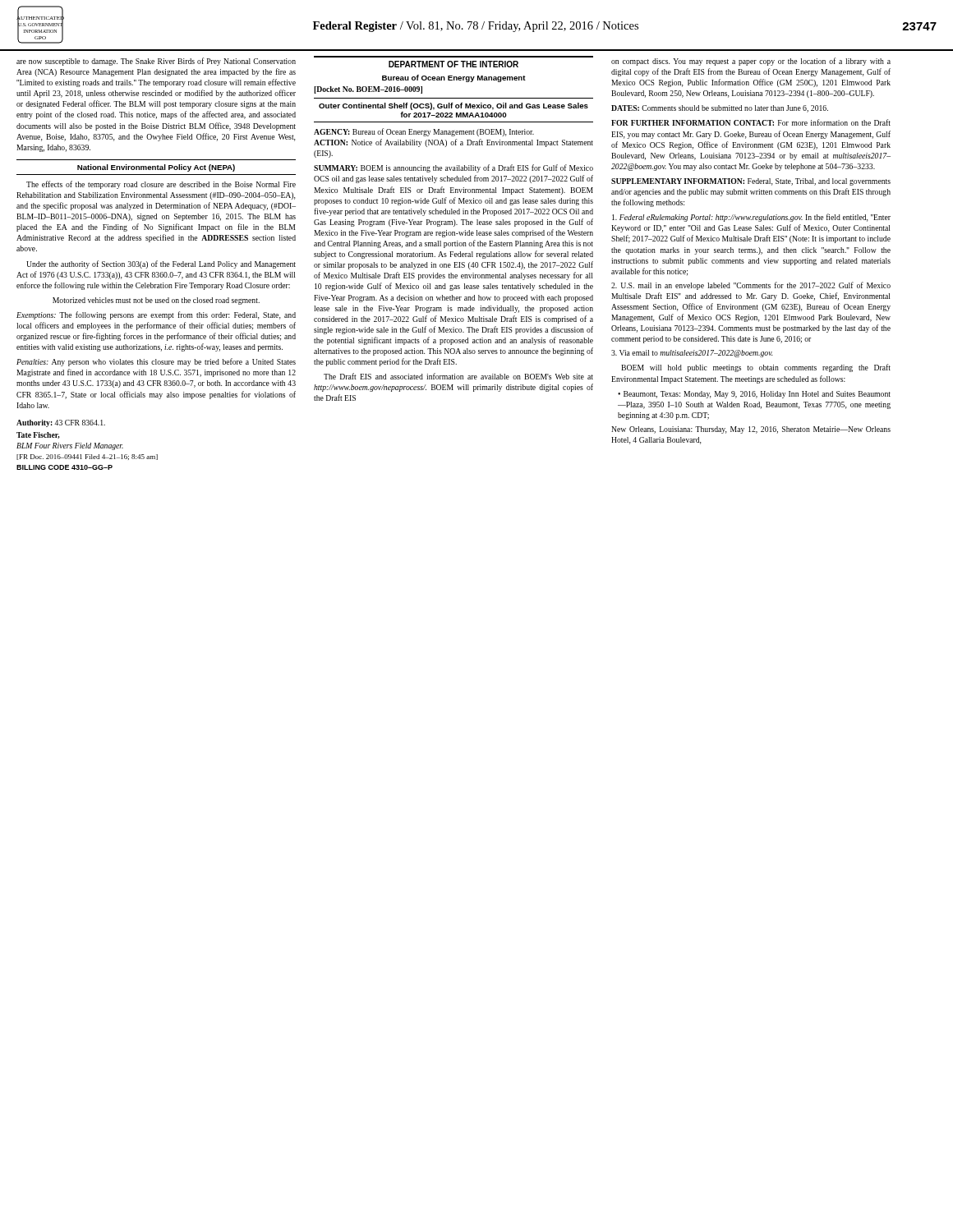The height and width of the screenshot is (1232, 953).
Task: Find "[Docket No. BOEM–2016–0009]" on this page
Action: pyautogui.click(x=453, y=89)
